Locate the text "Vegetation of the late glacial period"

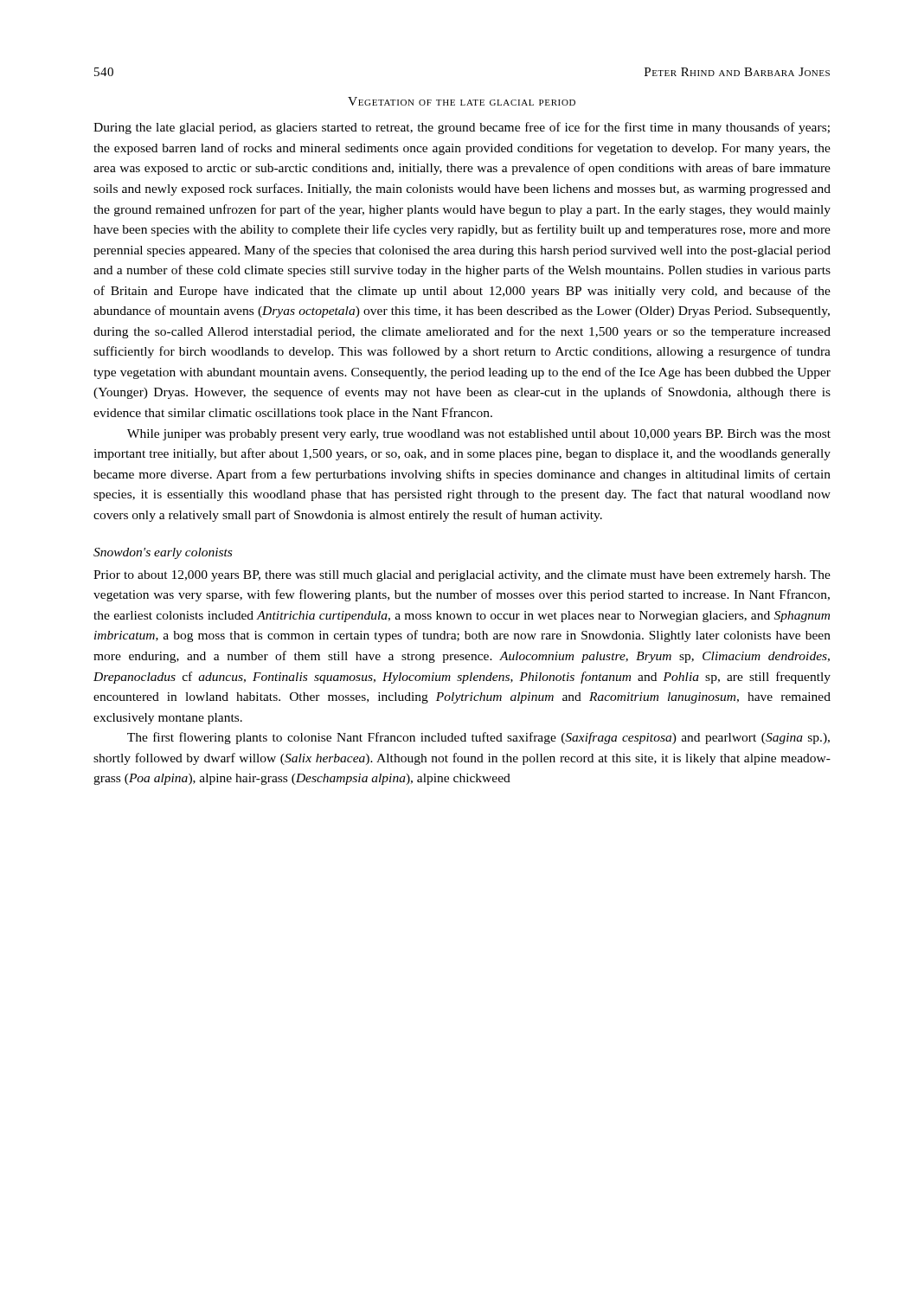pos(462,101)
